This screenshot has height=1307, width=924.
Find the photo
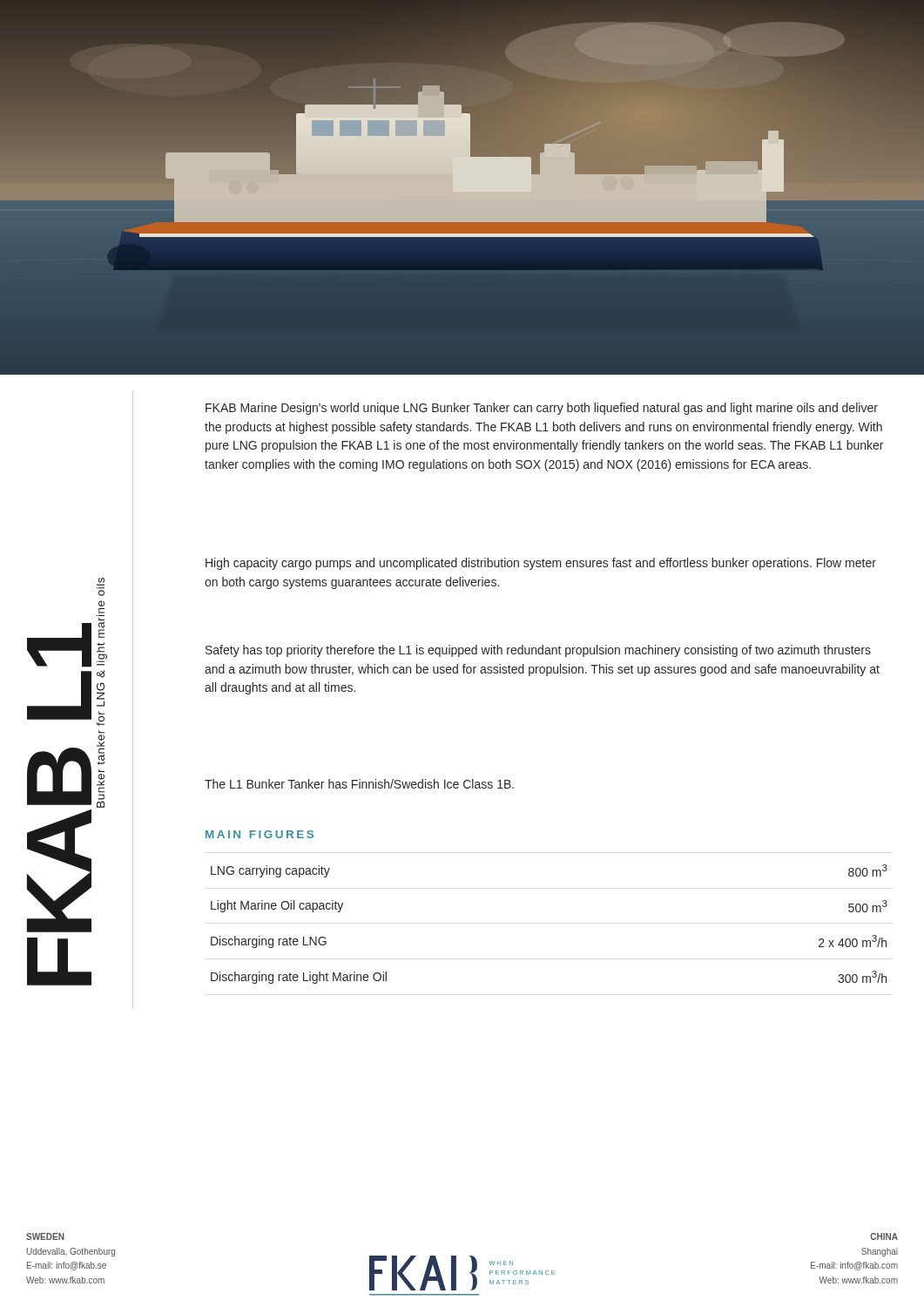click(462, 187)
